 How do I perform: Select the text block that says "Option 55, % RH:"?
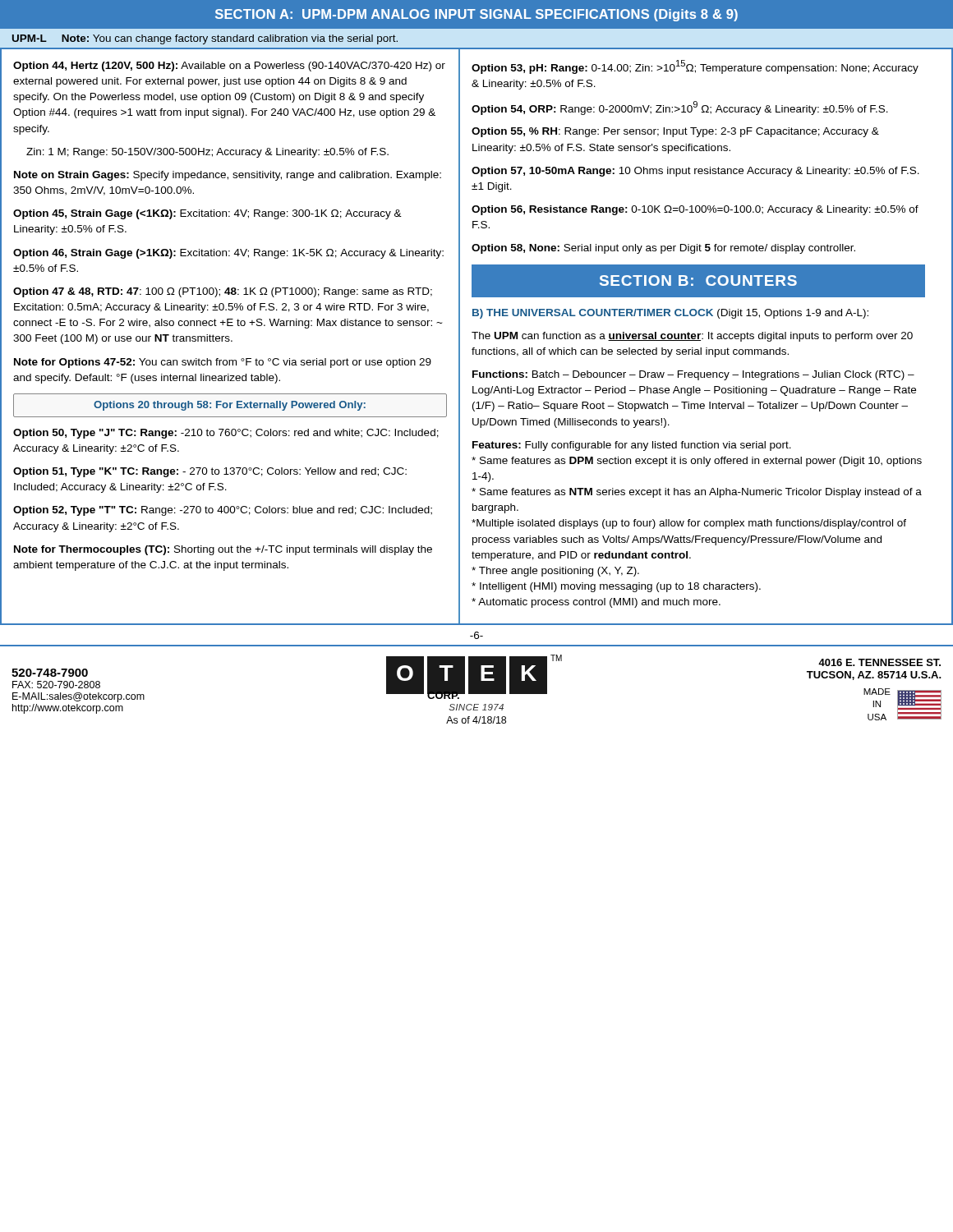tap(698, 139)
